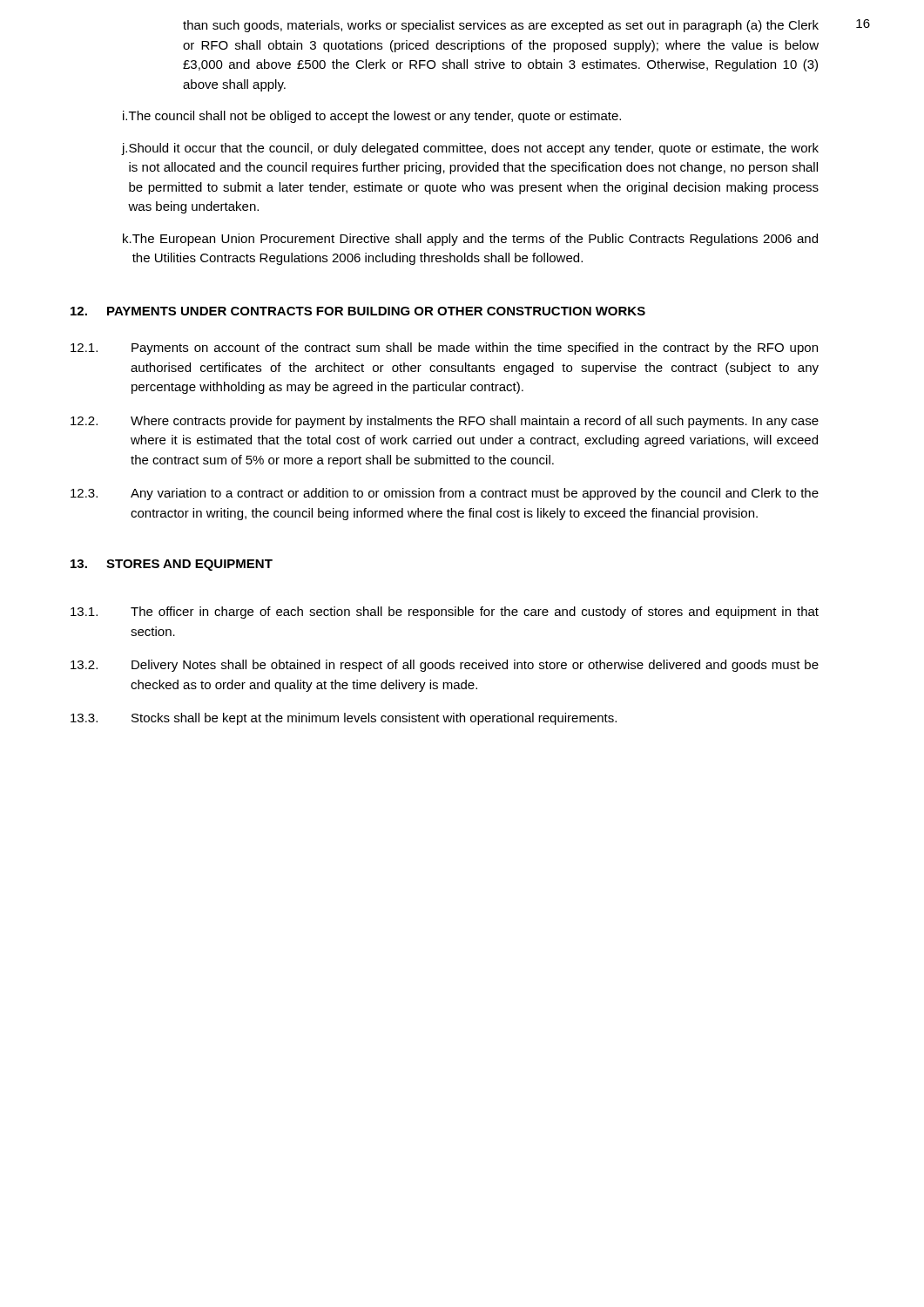Viewport: 924px width, 1307px height.
Task: Point to the block starting "than such goods, materials, works or specialist services"
Action: click(501, 54)
